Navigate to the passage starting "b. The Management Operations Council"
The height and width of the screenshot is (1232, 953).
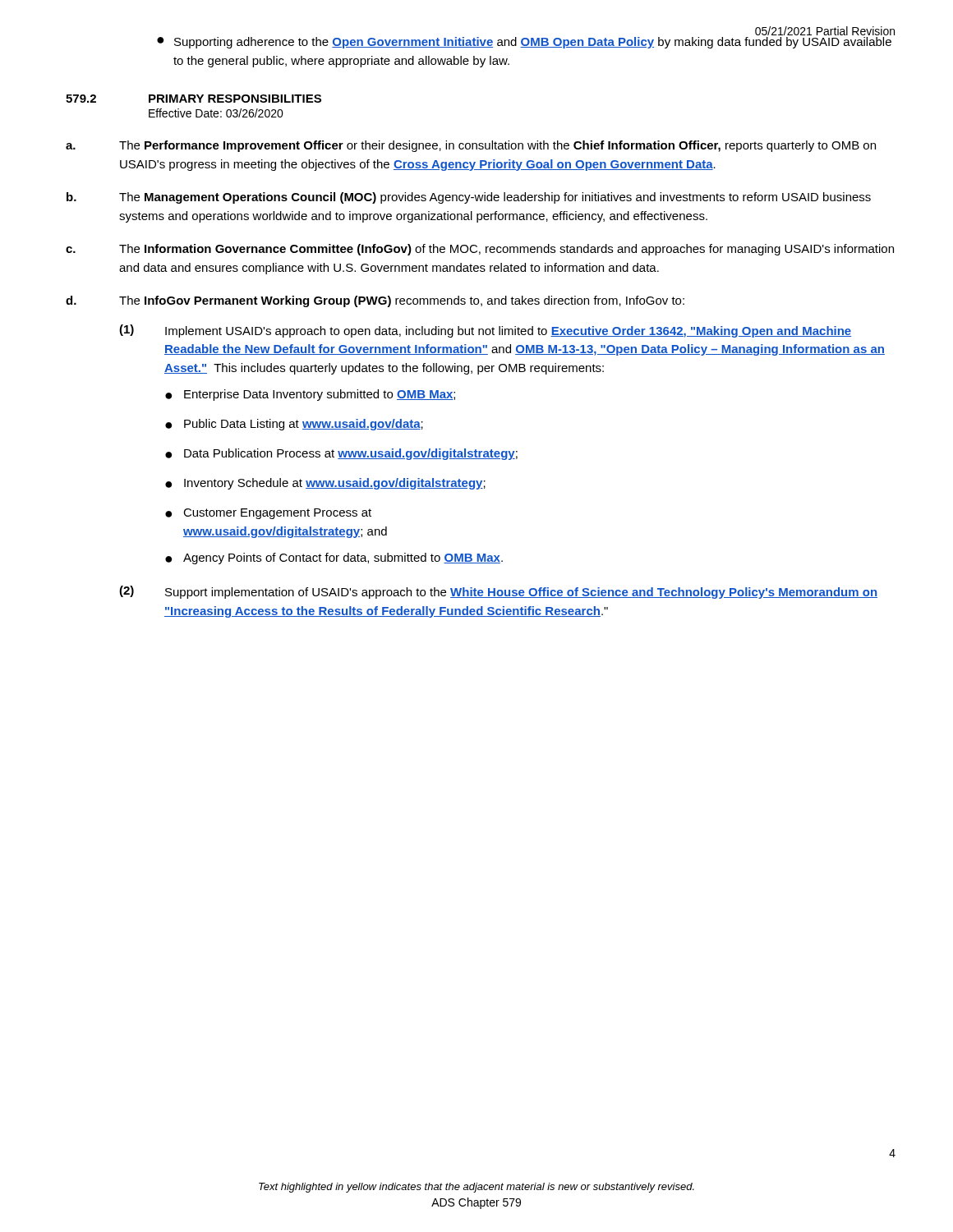click(481, 207)
